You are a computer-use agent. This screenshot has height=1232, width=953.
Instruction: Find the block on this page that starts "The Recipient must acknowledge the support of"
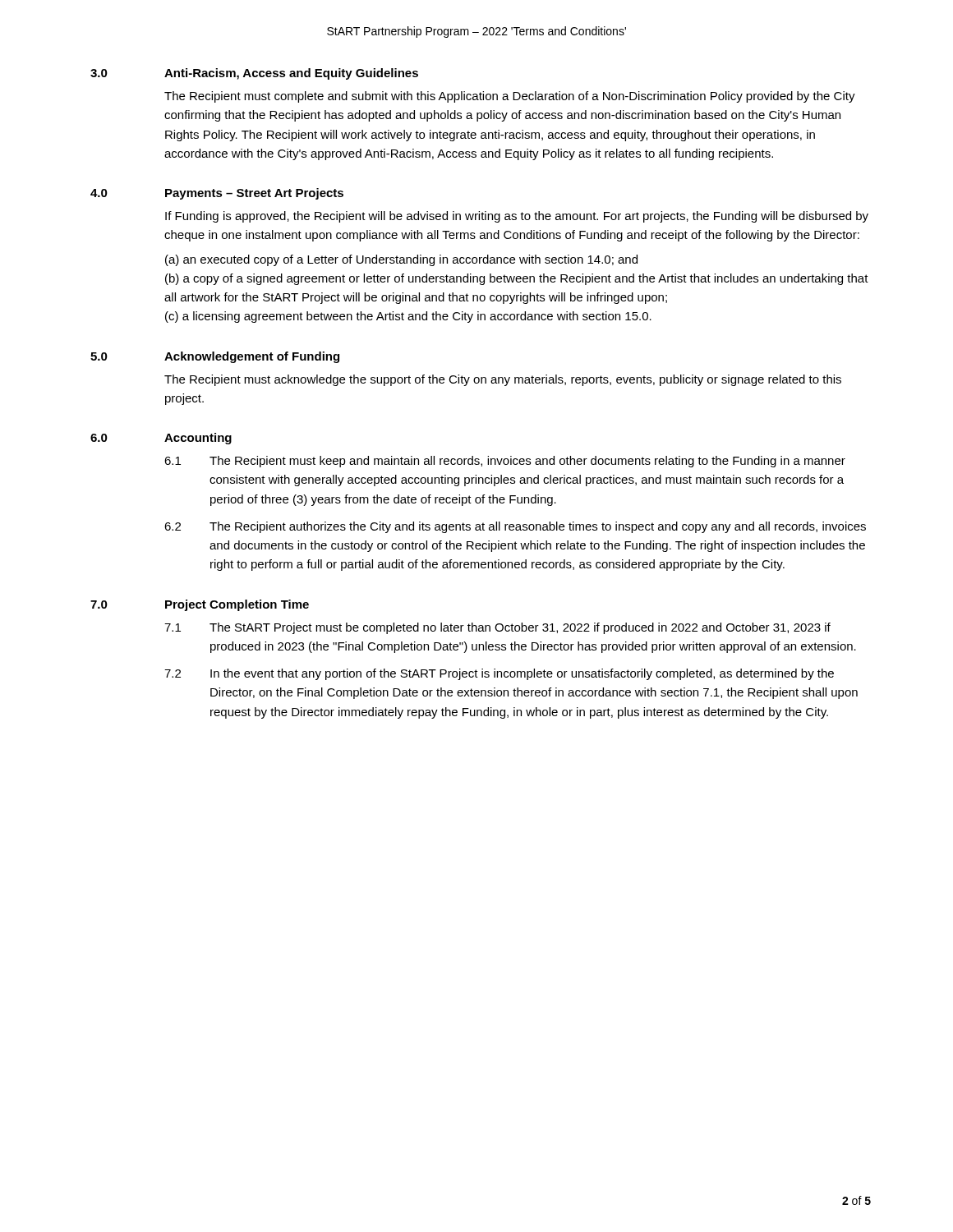[x=503, y=388]
